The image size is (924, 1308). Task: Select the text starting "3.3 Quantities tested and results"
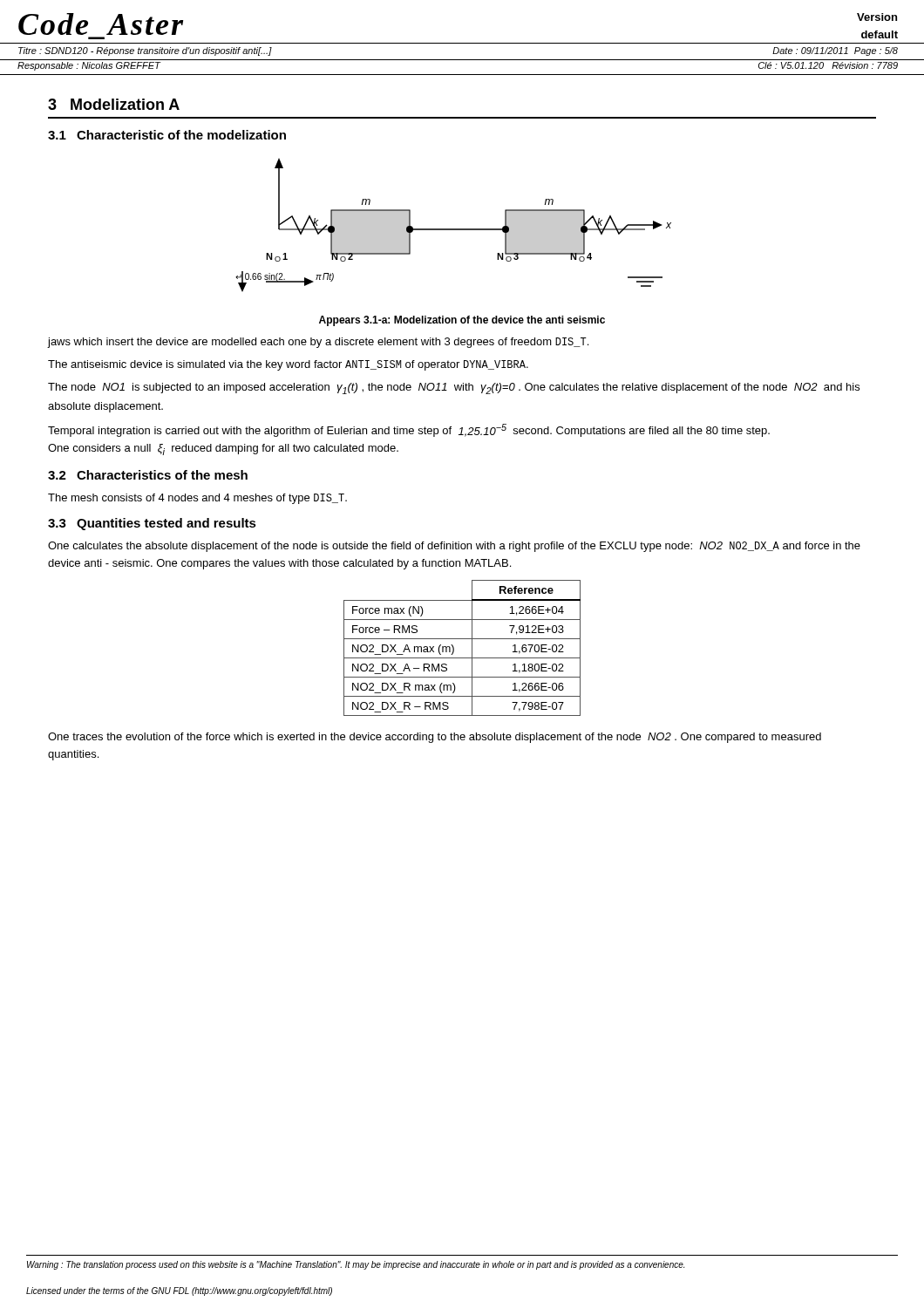click(152, 523)
